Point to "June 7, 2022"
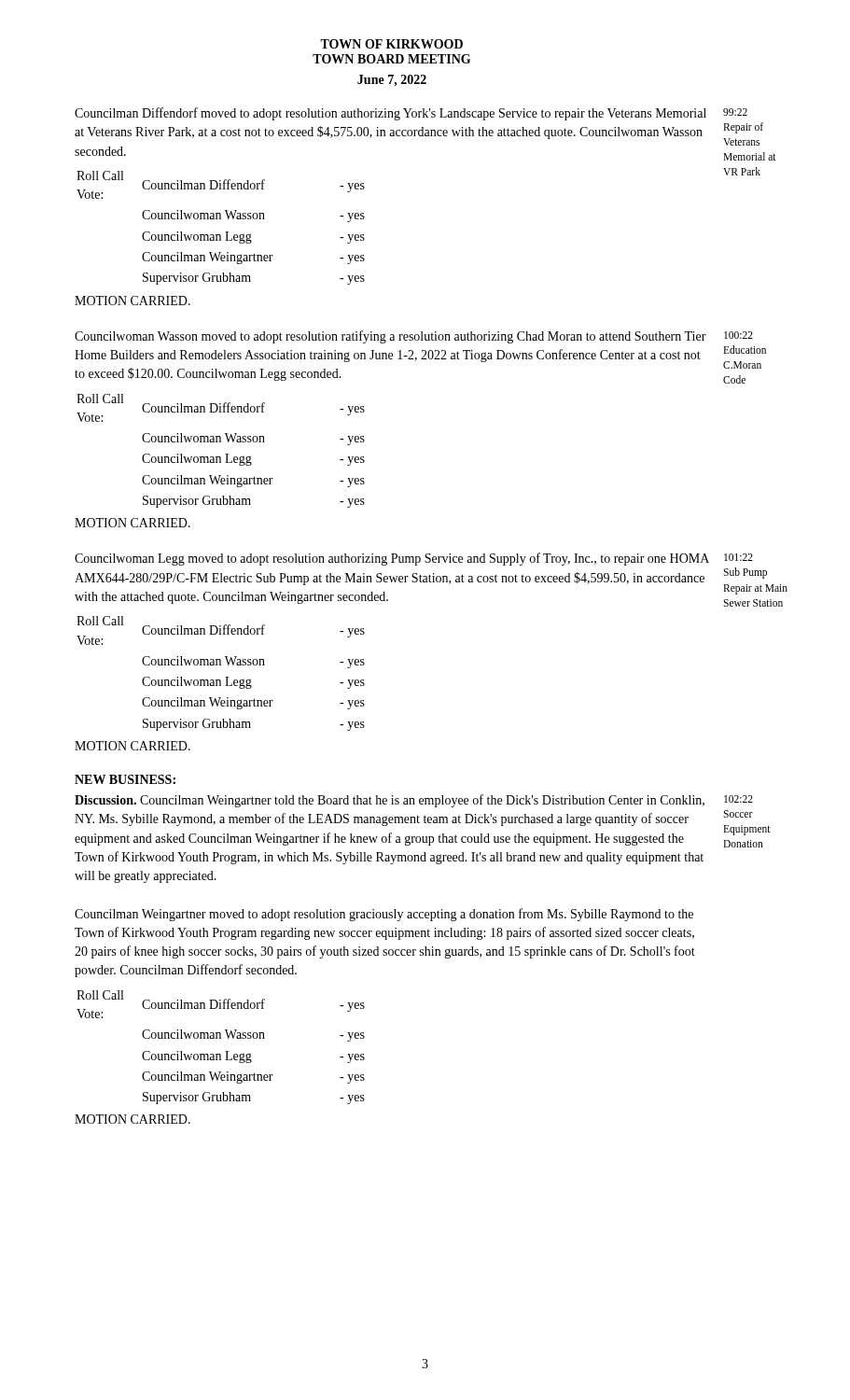The image size is (850, 1400). [392, 80]
